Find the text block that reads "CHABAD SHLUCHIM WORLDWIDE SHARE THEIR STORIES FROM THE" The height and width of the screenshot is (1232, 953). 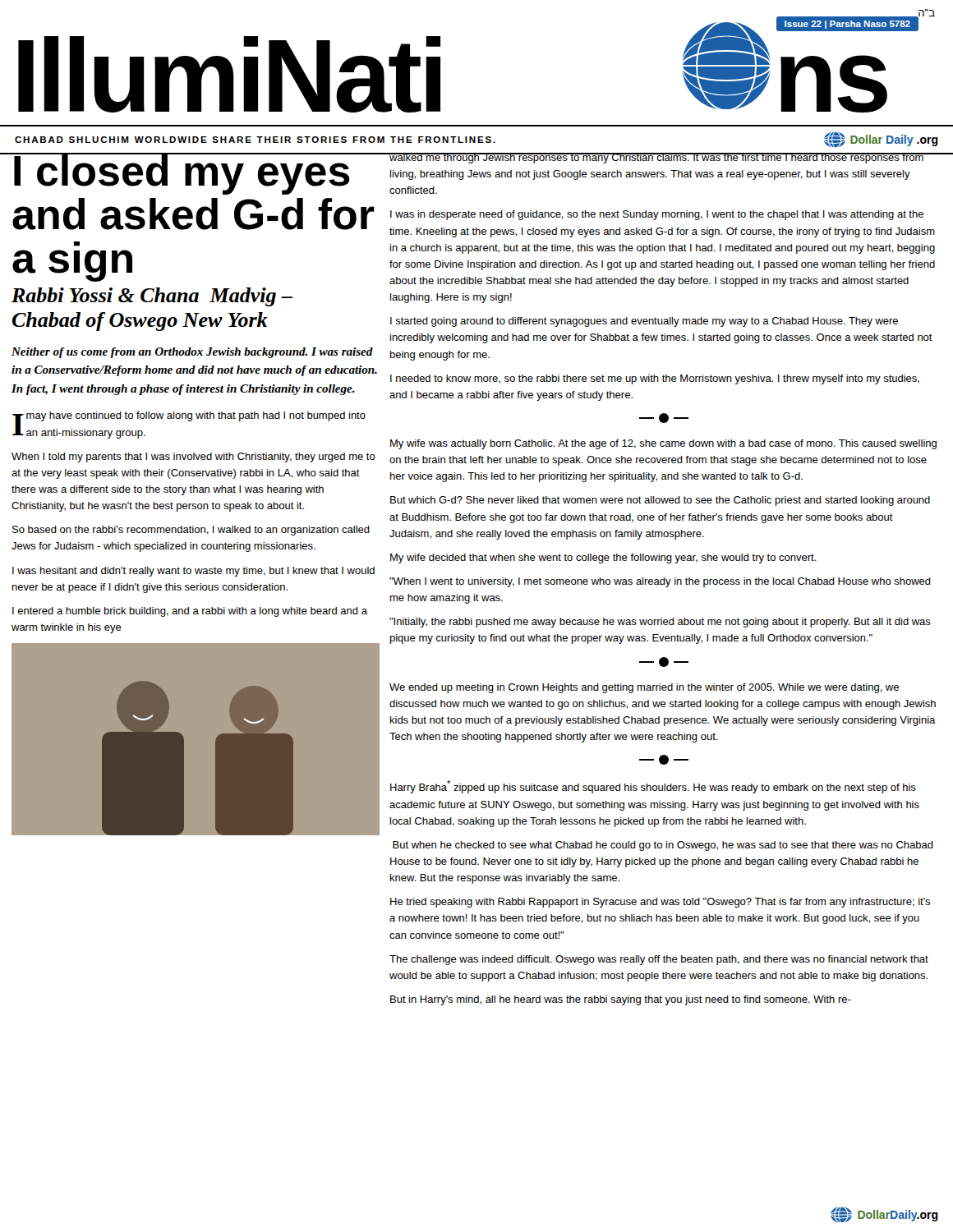tap(476, 140)
